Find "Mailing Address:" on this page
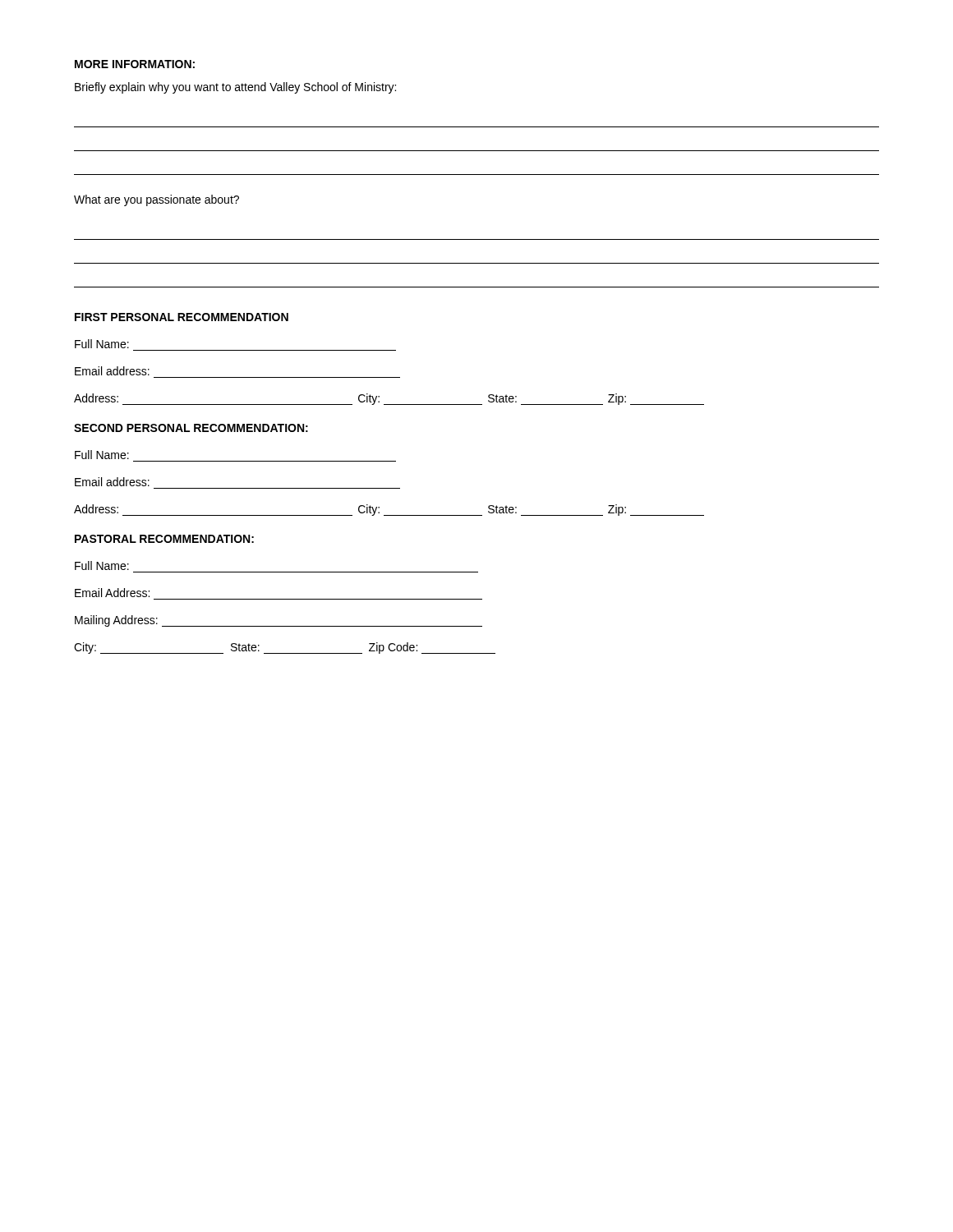 click(x=278, y=619)
